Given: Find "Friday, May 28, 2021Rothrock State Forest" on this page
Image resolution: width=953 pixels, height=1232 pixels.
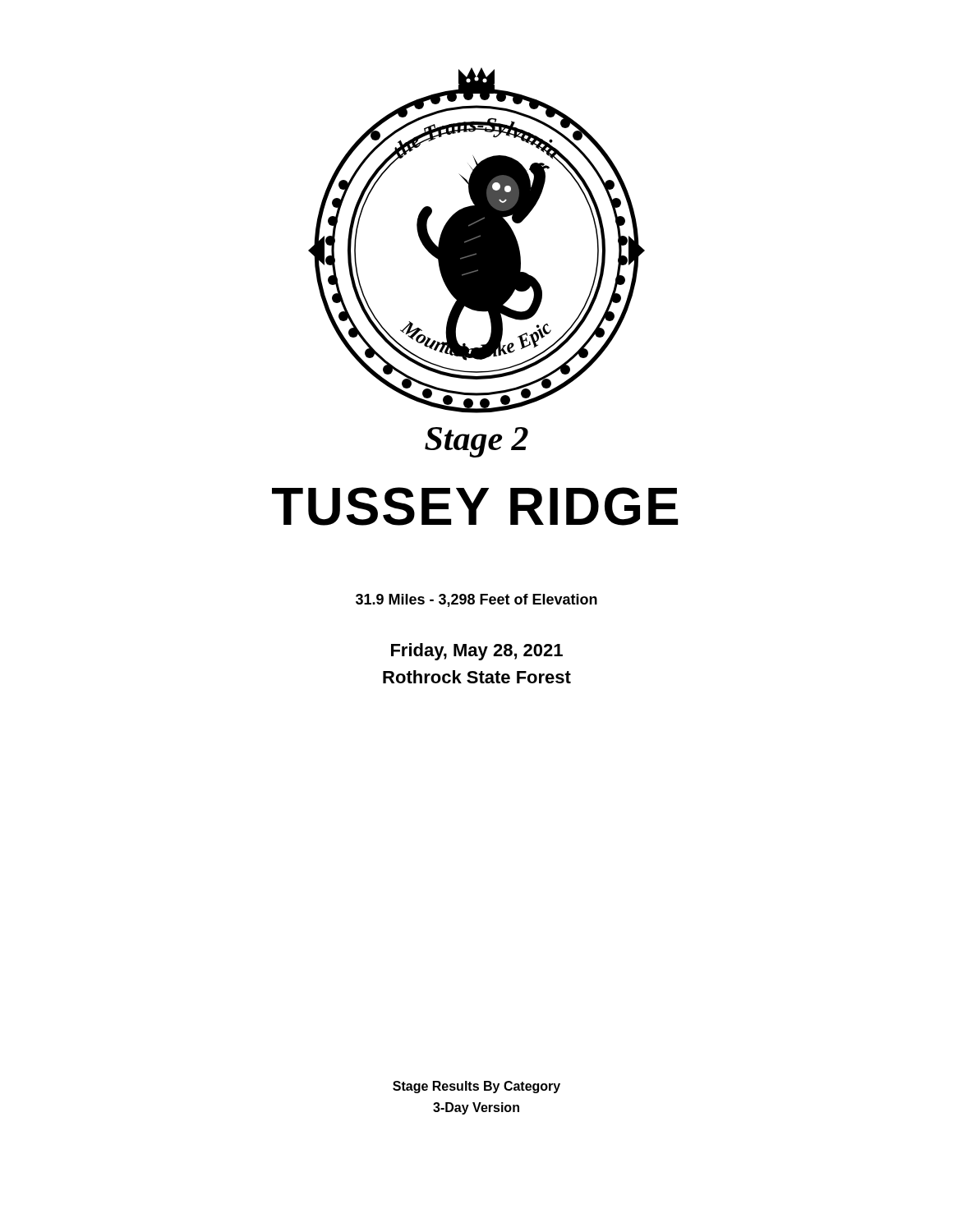Looking at the screenshot, I should click(x=476, y=664).
